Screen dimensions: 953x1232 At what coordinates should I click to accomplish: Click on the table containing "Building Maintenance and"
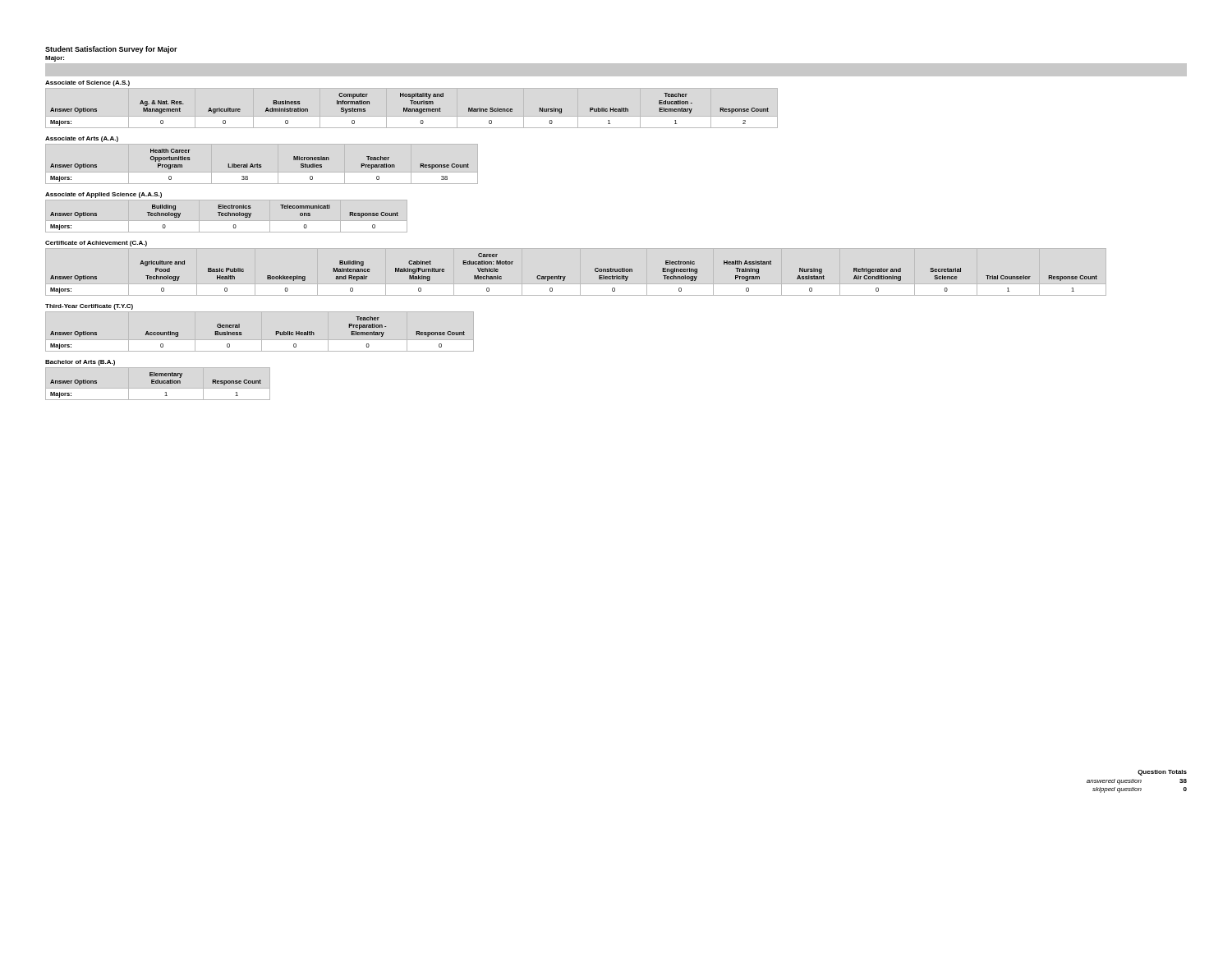coord(616,272)
